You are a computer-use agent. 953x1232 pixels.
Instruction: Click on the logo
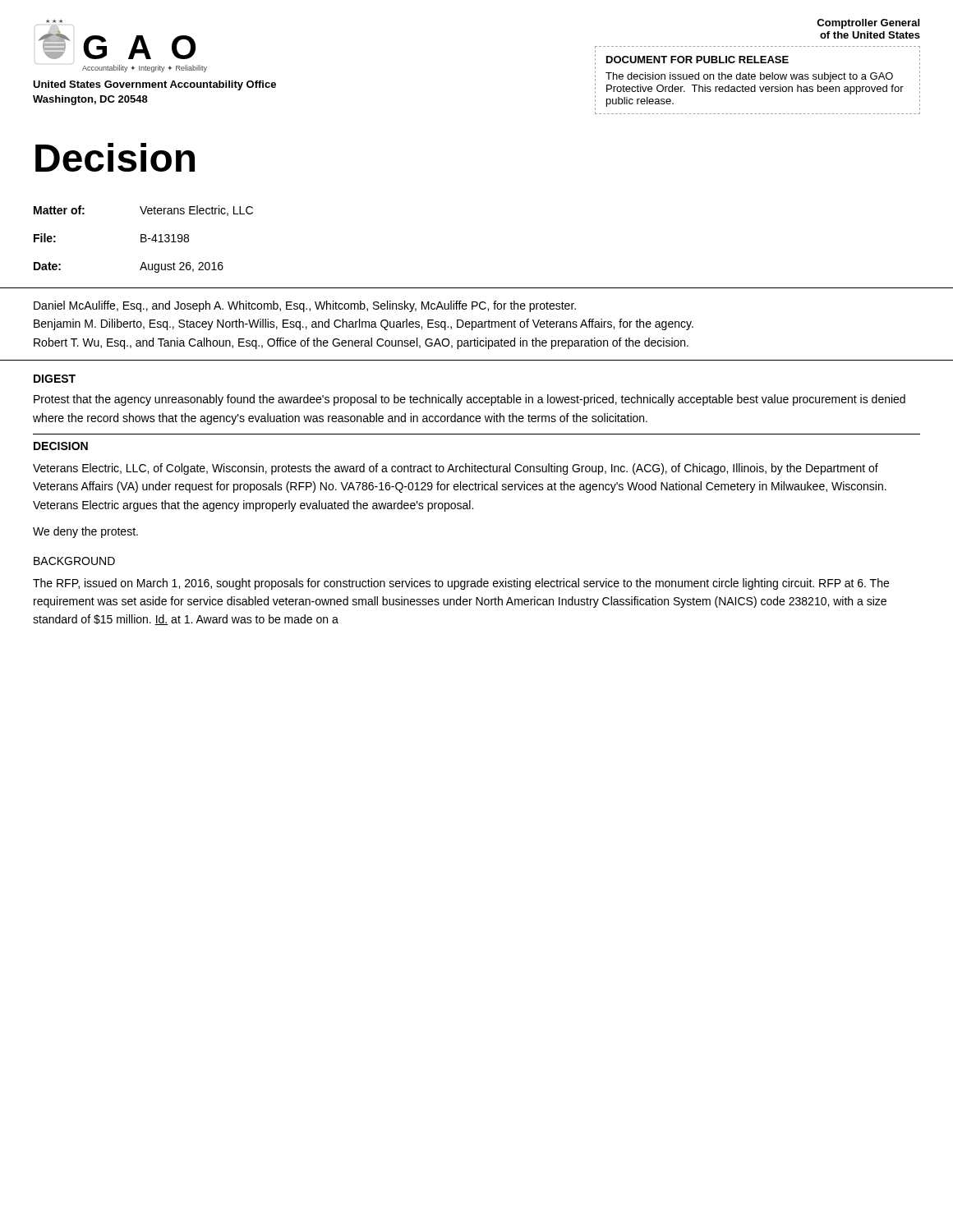123,44
